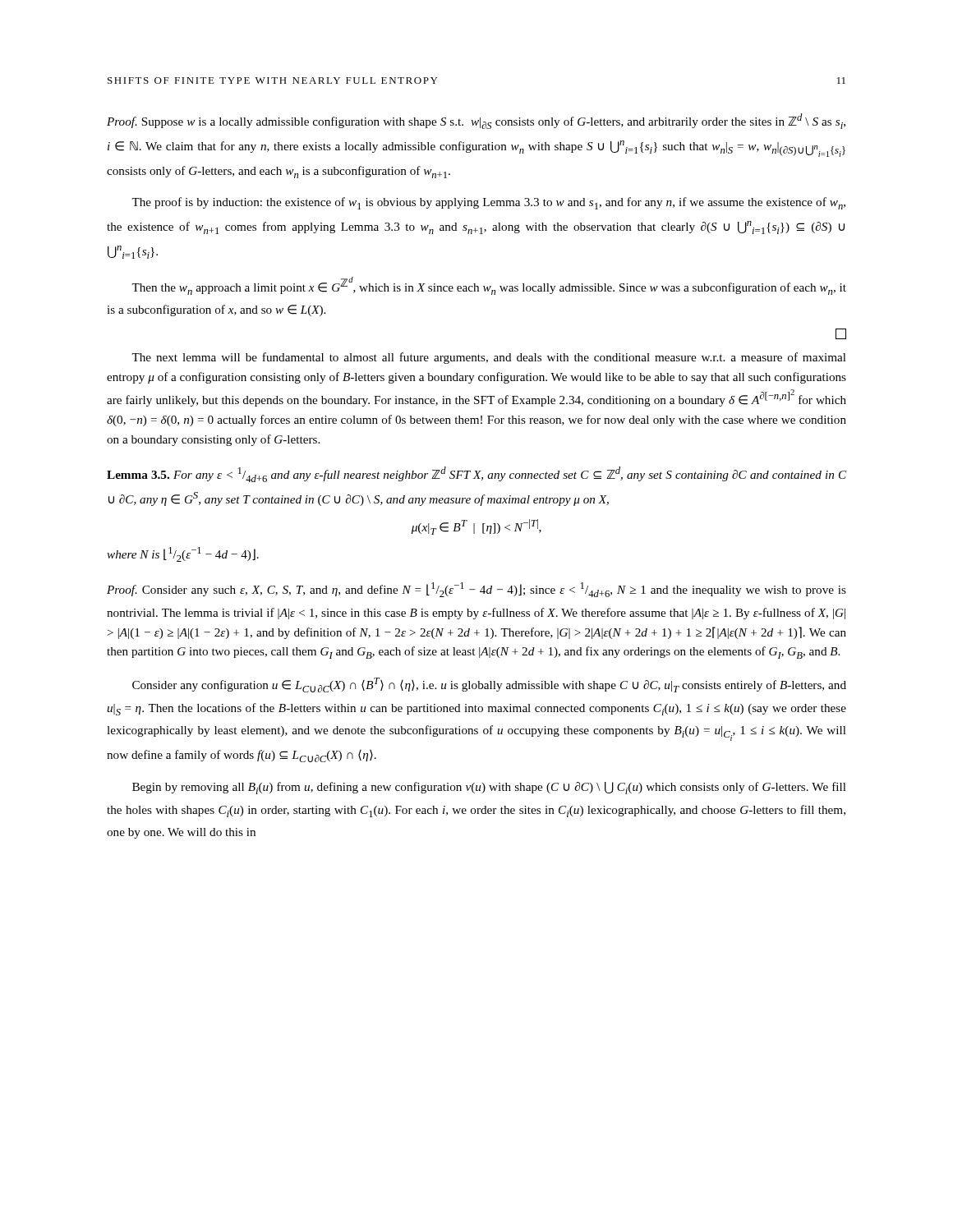
Task: Navigate to the region starting "where N is ⌊1/2(ε−1 − 4d −"
Action: coord(183,554)
